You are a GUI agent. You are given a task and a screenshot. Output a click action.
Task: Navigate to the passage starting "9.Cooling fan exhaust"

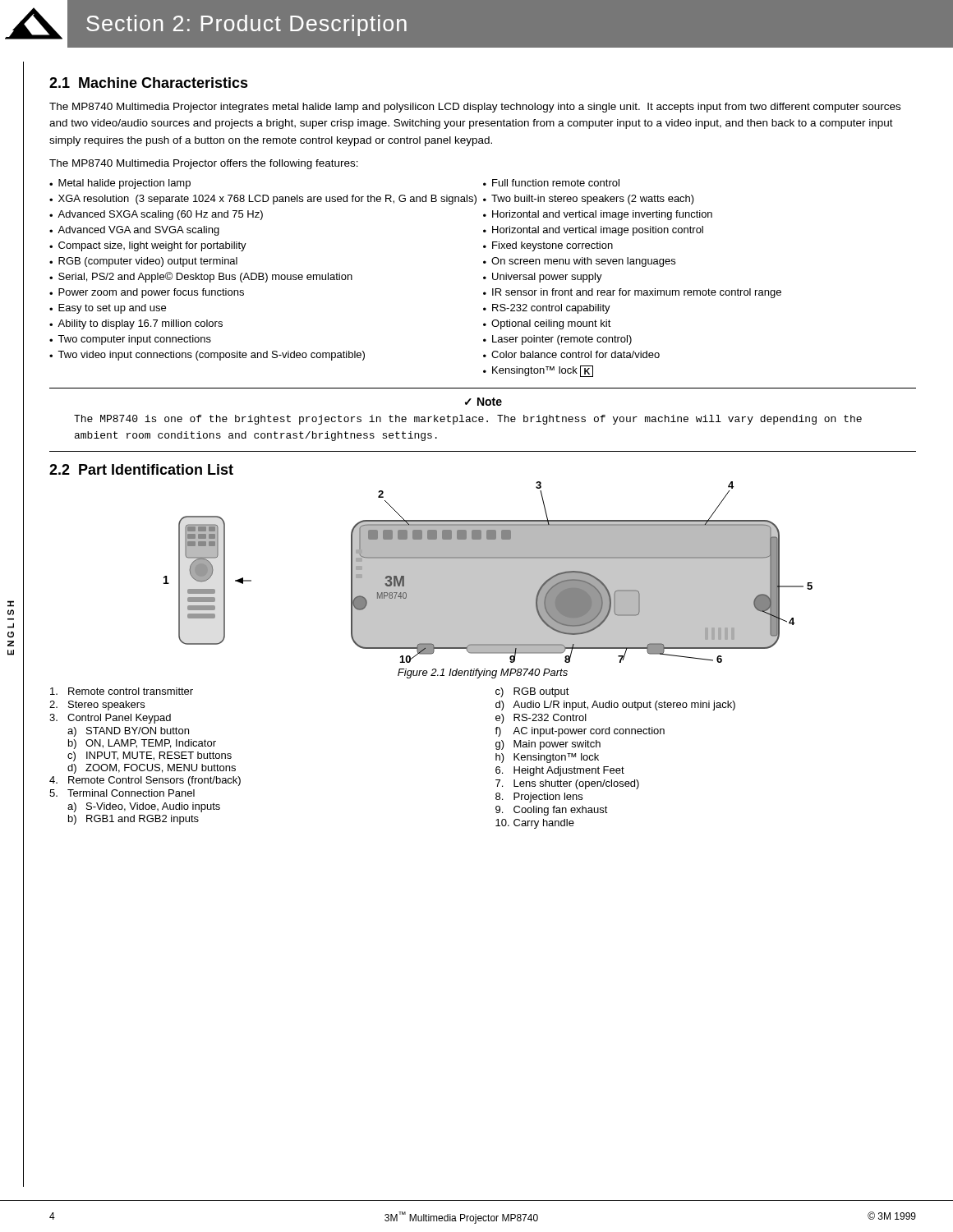tap(551, 810)
